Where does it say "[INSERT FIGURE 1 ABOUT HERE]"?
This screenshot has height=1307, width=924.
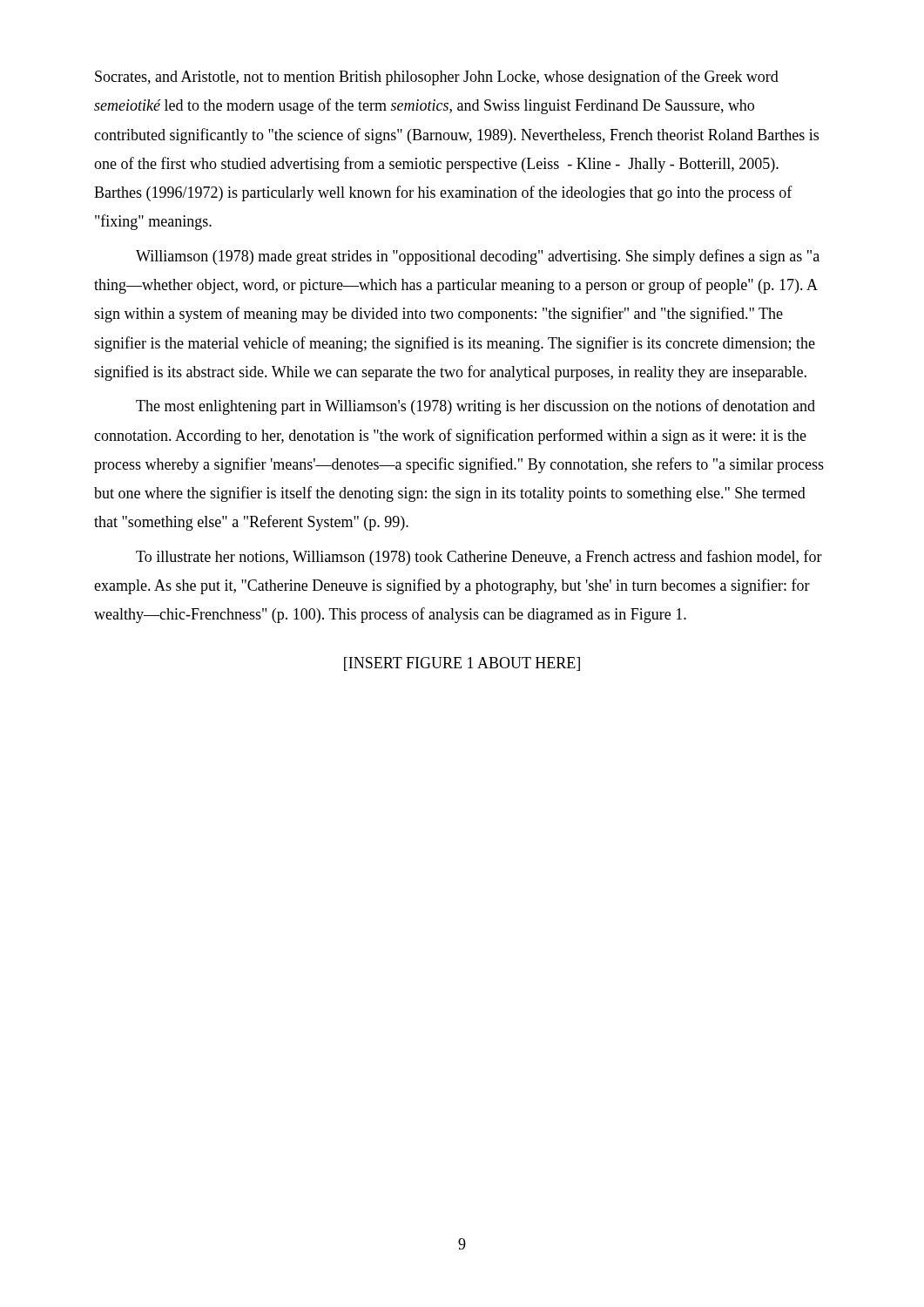tap(462, 663)
